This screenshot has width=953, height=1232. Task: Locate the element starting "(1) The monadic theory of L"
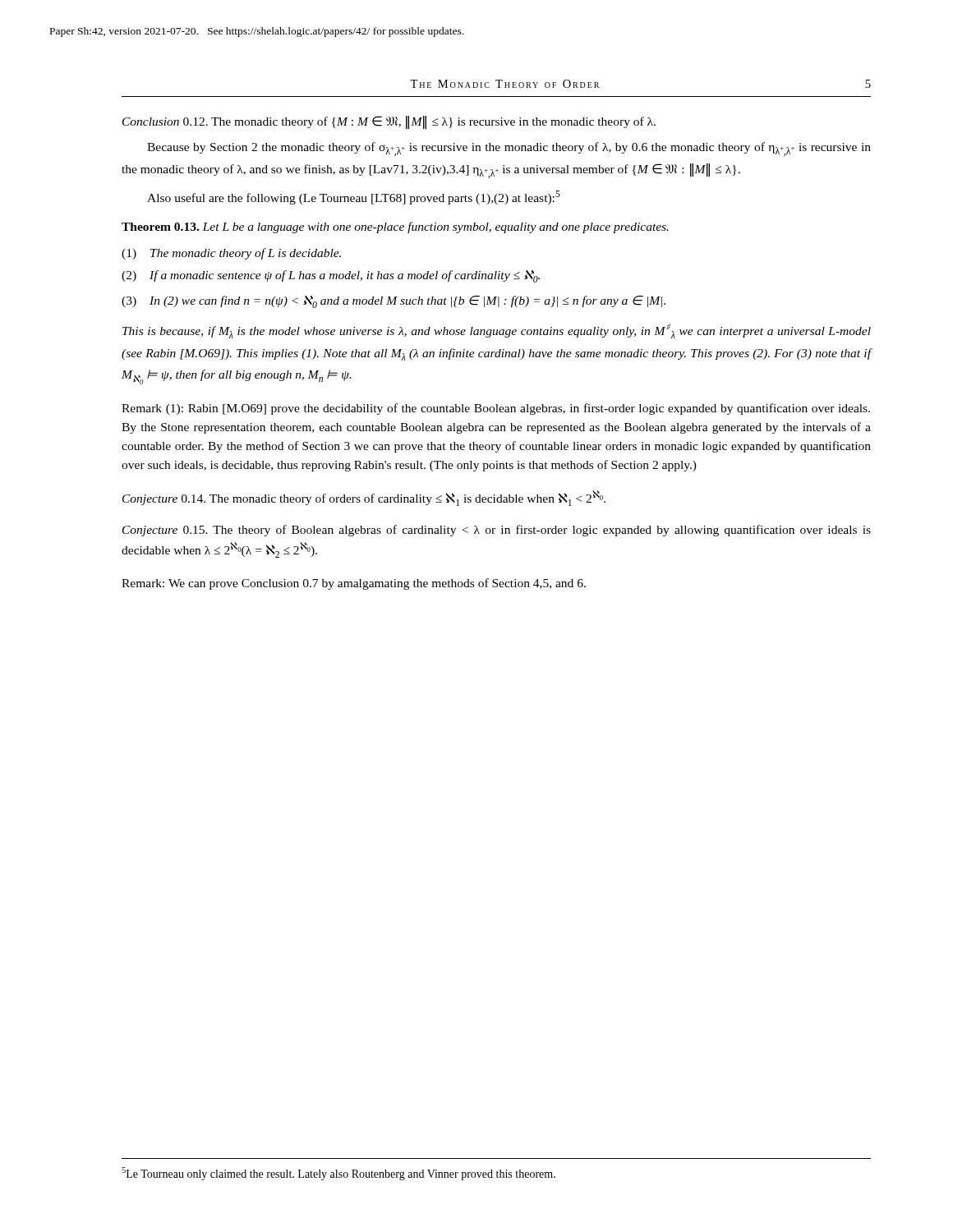point(231,254)
